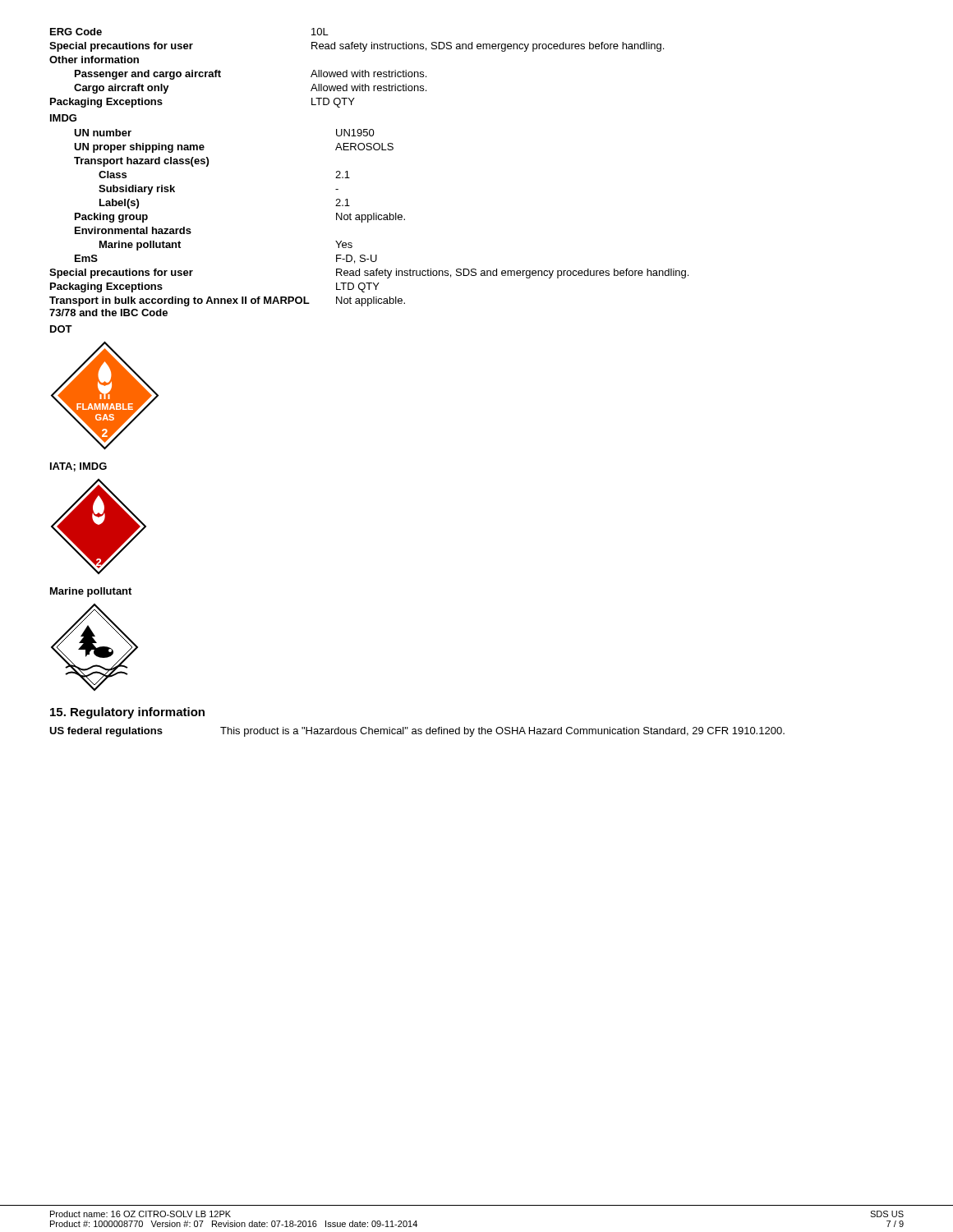Navigate to the text block starting "15. Regulatory information"
Viewport: 953px width, 1232px height.
click(x=127, y=712)
